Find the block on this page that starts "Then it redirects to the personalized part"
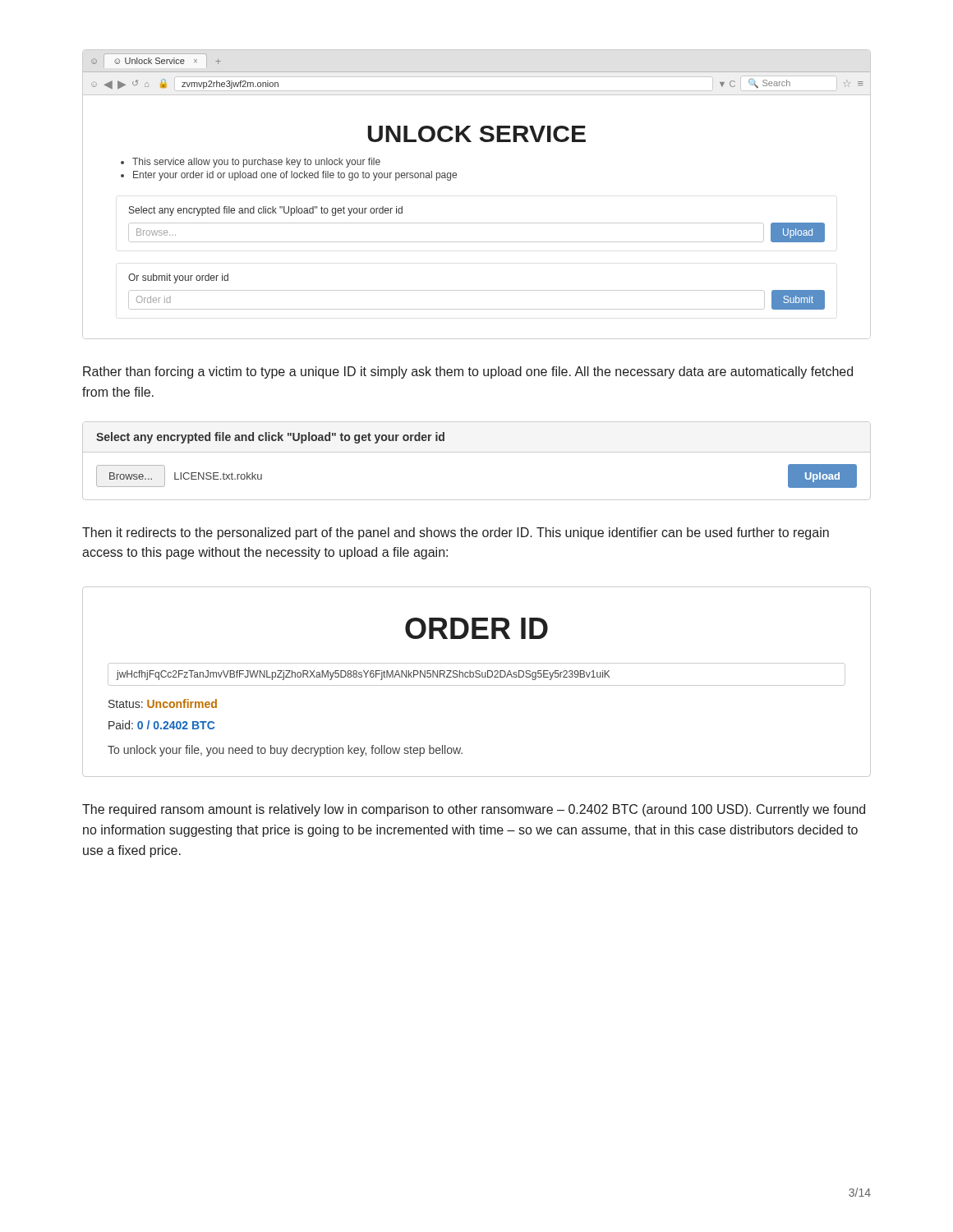Viewport: 953px width, 1232px height. coord(456,543)
